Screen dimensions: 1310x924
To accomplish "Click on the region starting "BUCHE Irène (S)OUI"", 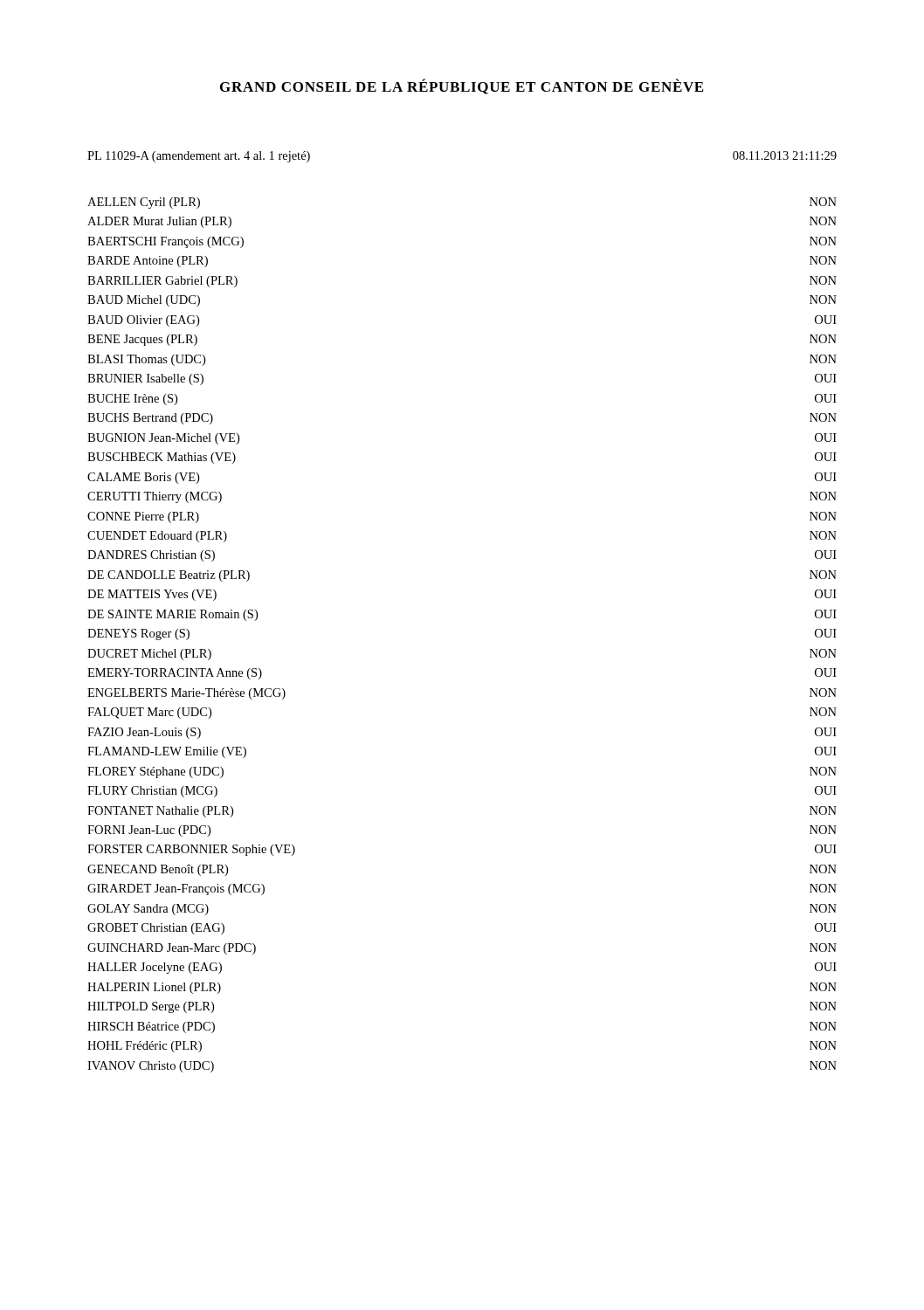I will click(x=135, y=400).
